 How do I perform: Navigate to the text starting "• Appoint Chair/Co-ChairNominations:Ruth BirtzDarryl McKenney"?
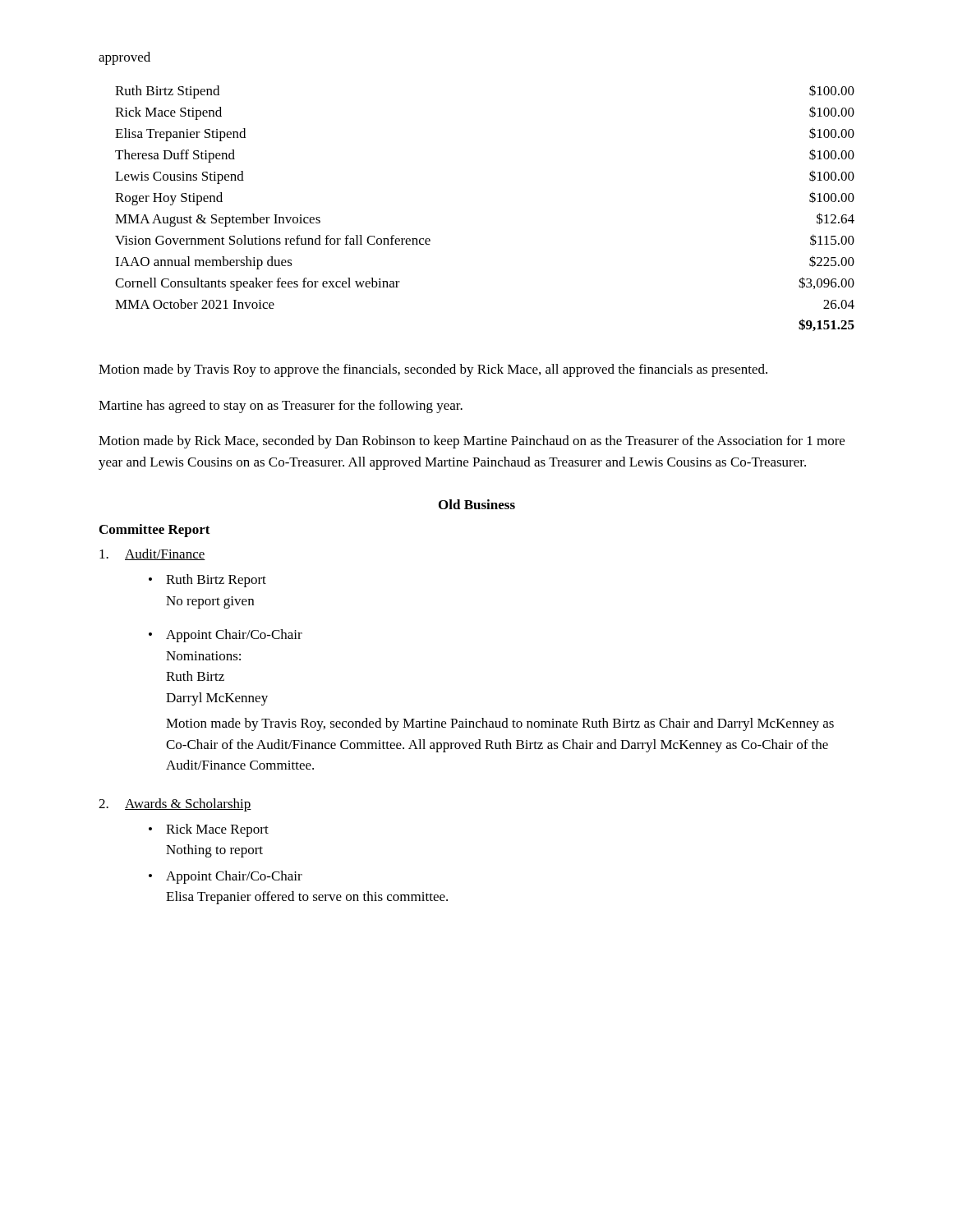pos(226,636)
